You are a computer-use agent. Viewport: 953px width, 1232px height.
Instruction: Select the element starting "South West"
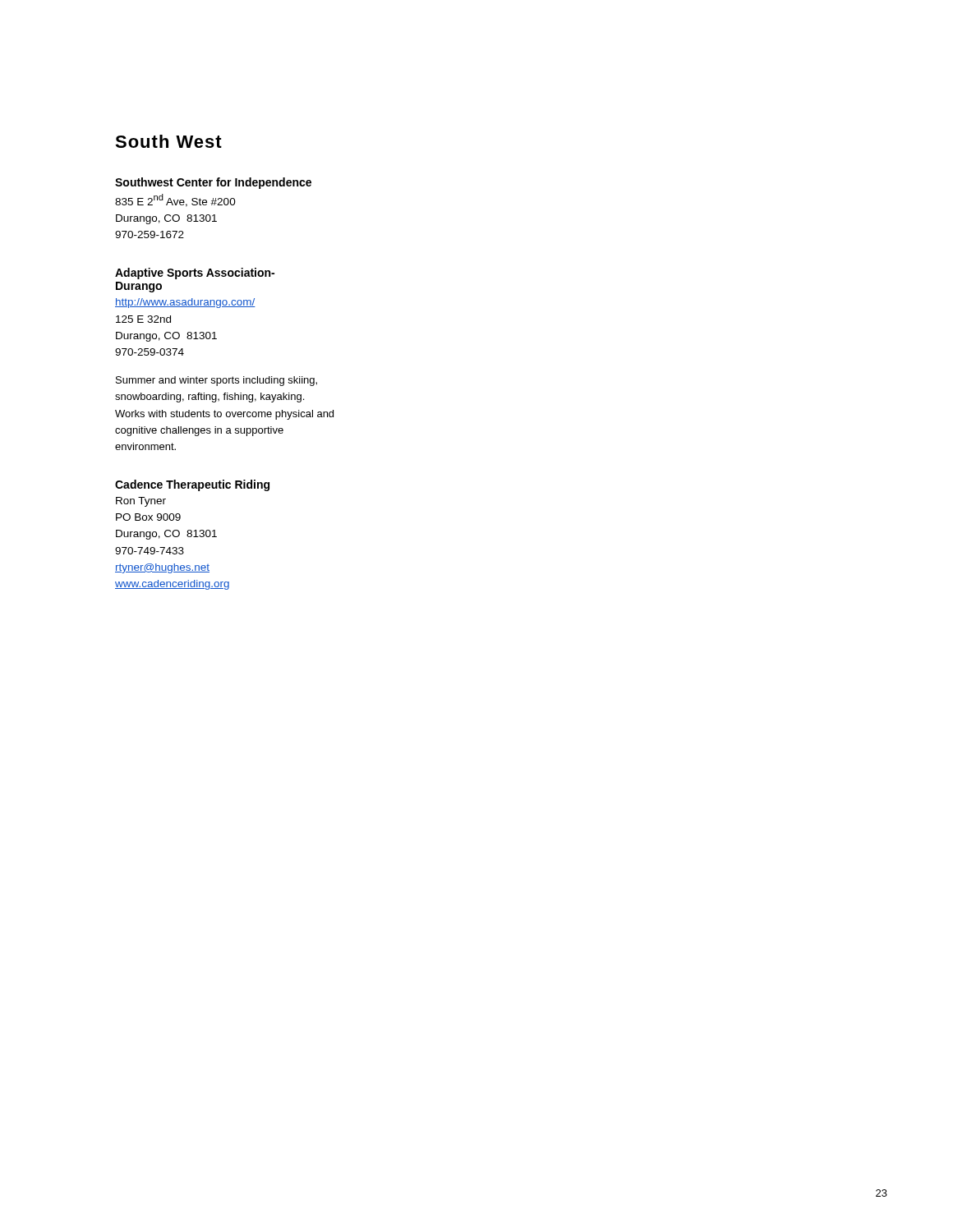point(169,142)
